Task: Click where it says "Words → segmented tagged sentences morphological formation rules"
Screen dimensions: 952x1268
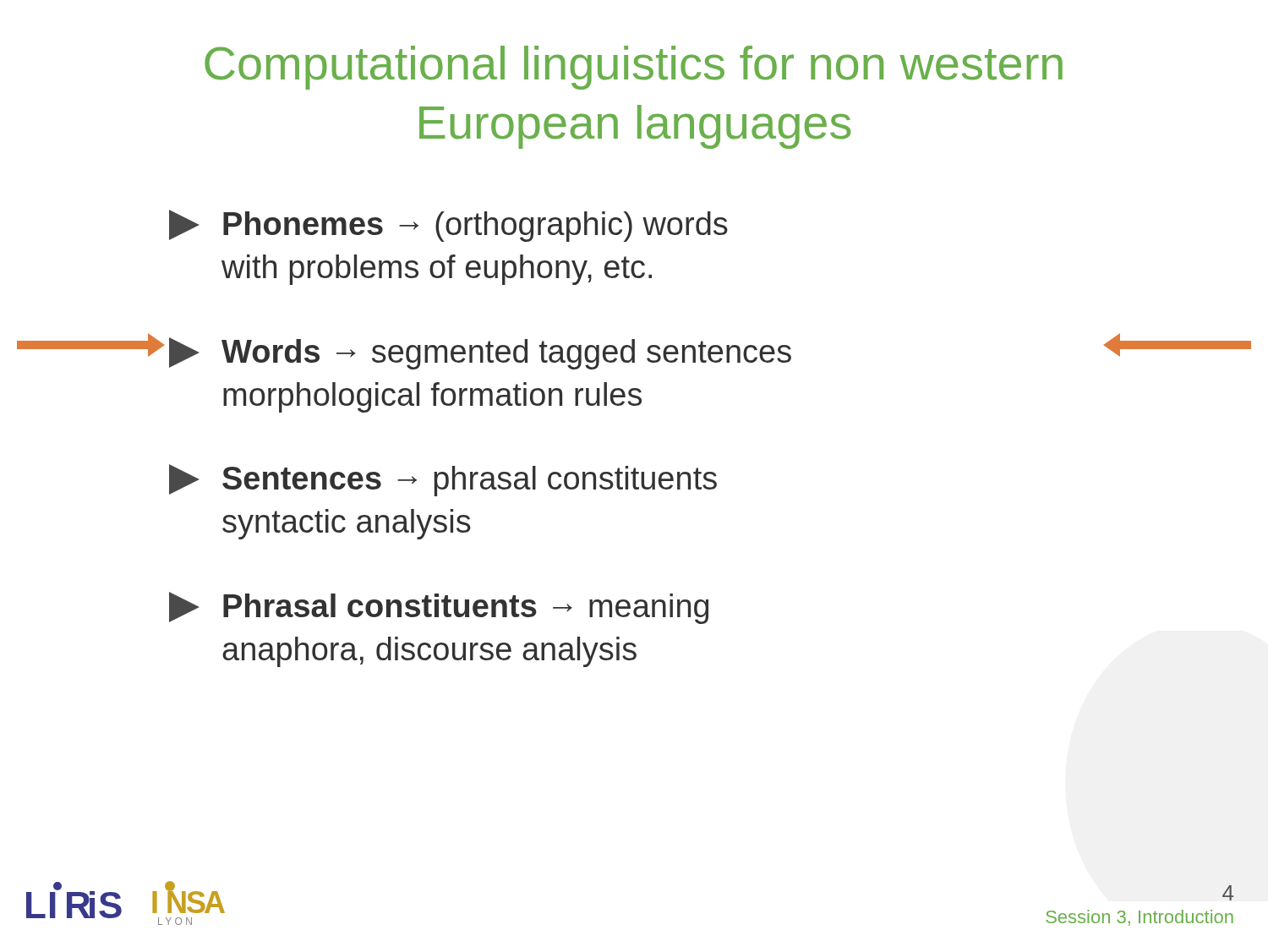Action: pos(481,373)
